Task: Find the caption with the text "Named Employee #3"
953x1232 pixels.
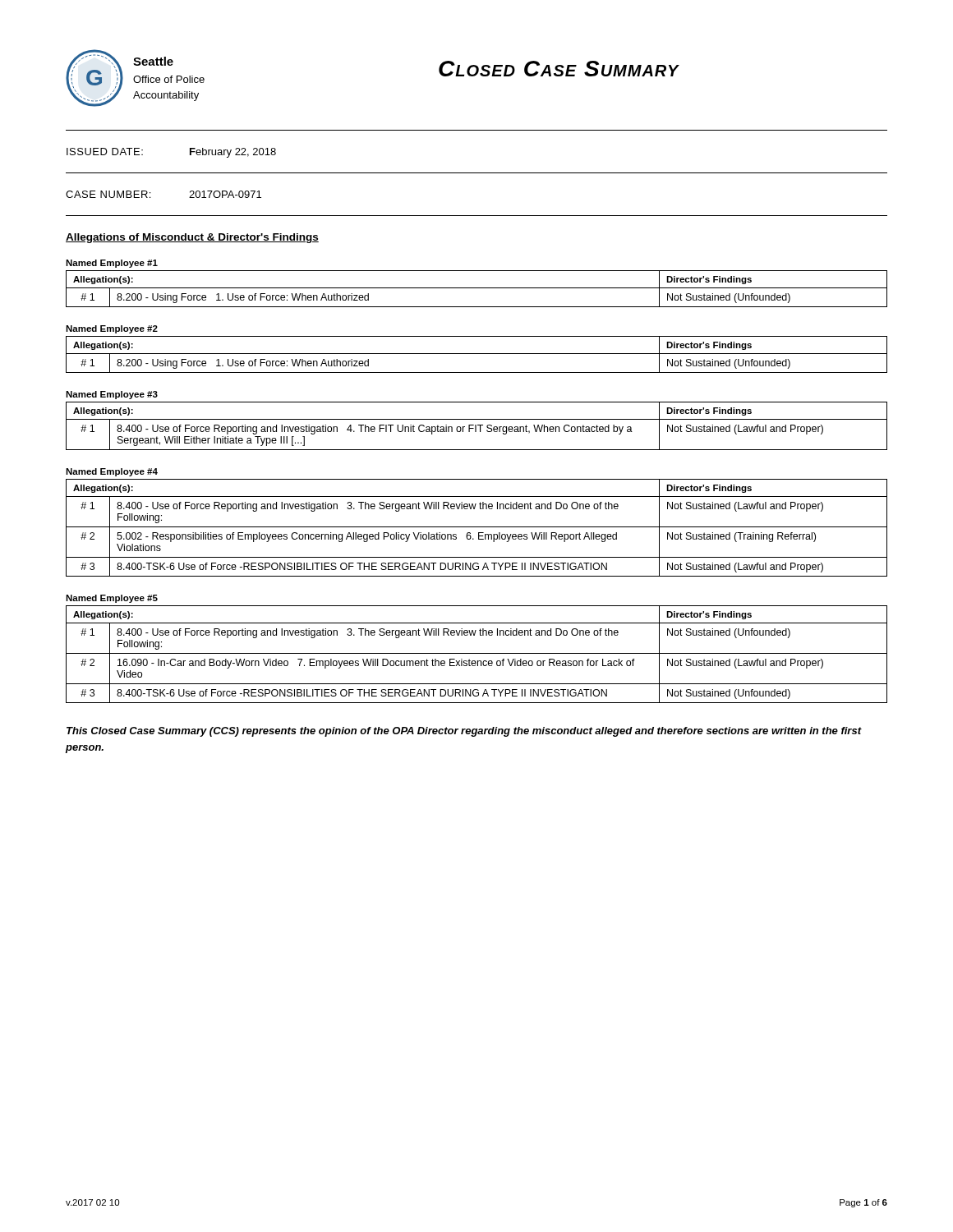Action: click(x=112, y=394)
